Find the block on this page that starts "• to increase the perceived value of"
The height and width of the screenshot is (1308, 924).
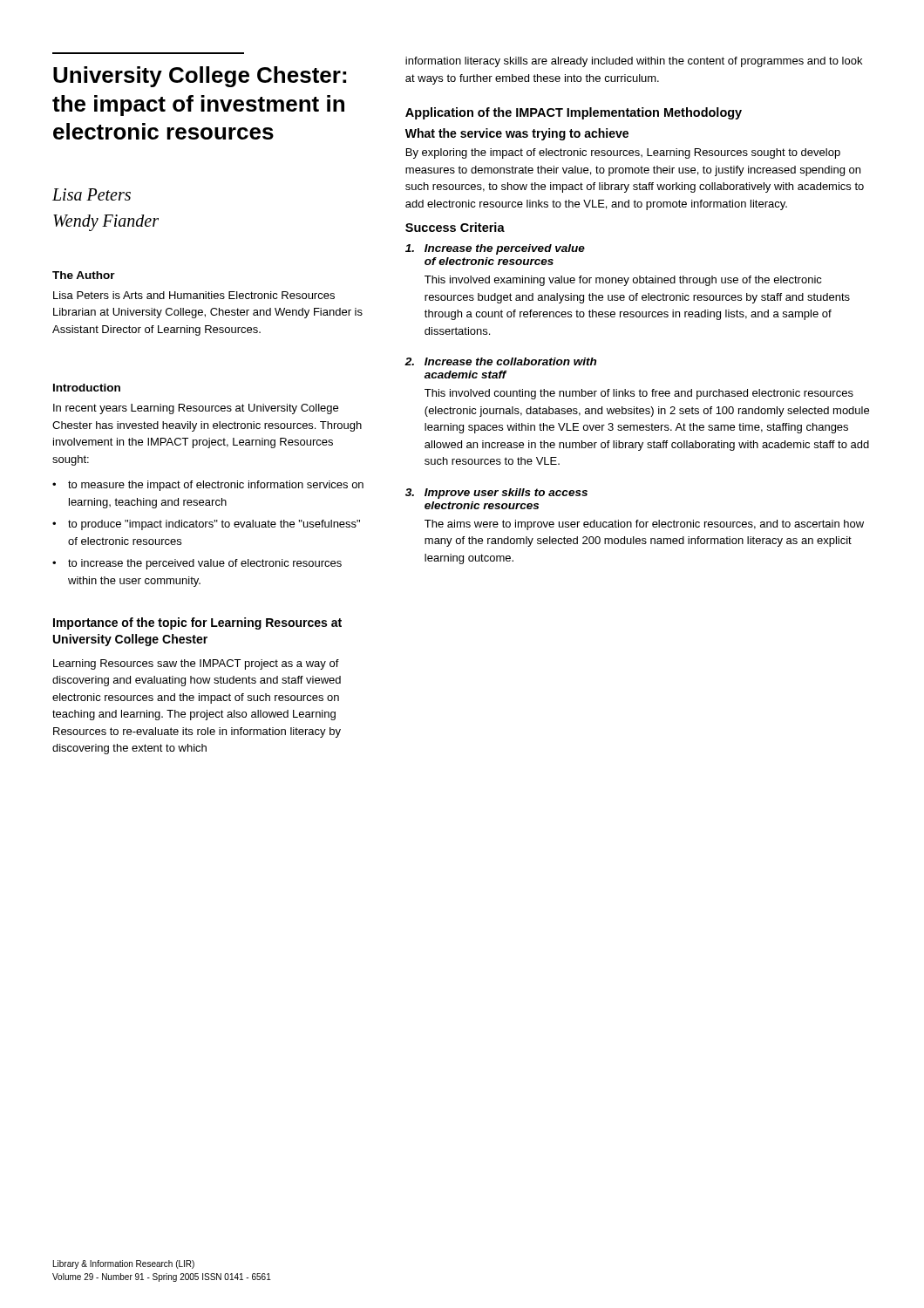209,572
